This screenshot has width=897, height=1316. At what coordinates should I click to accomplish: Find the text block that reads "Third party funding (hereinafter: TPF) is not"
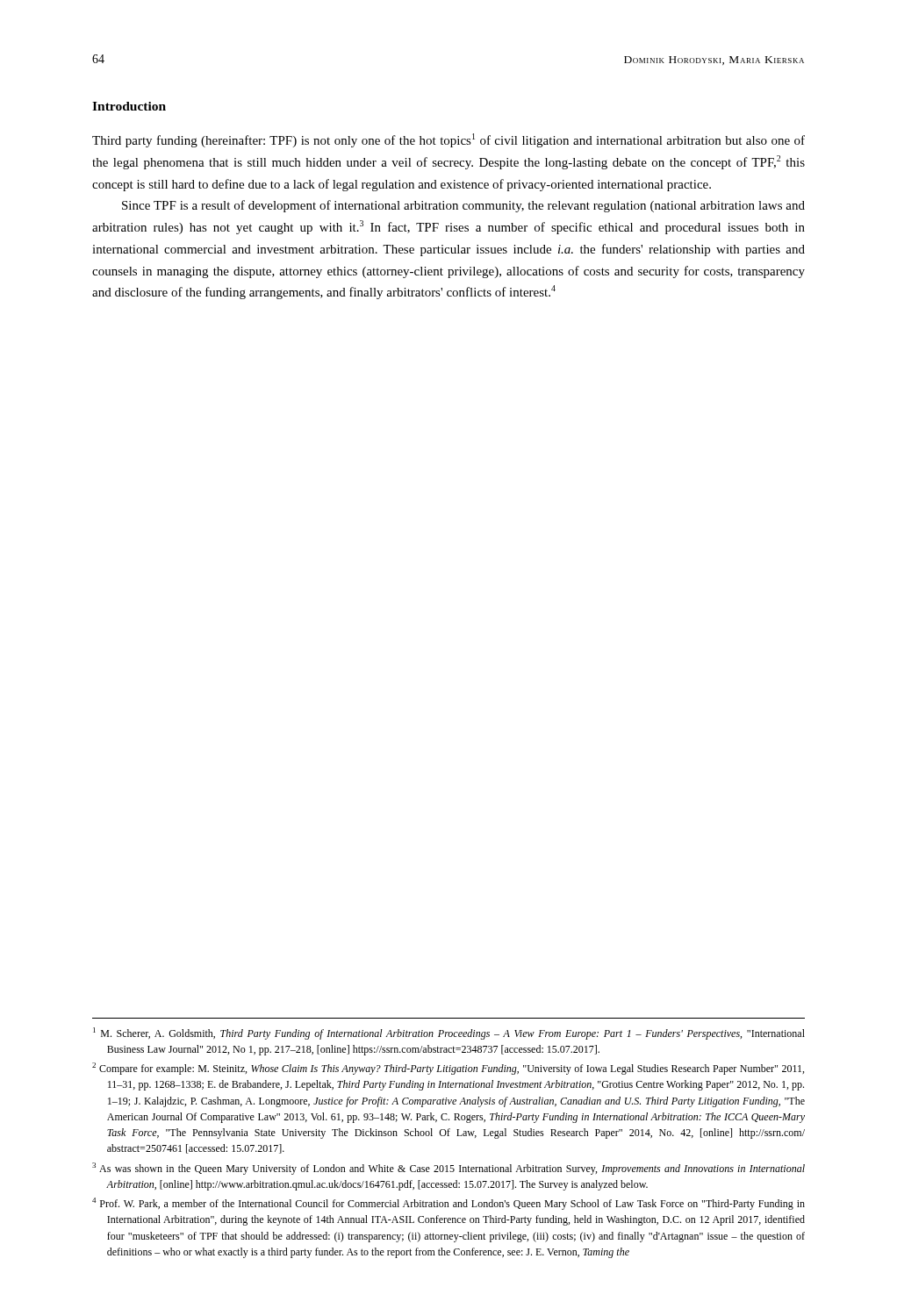click(448, 162)
